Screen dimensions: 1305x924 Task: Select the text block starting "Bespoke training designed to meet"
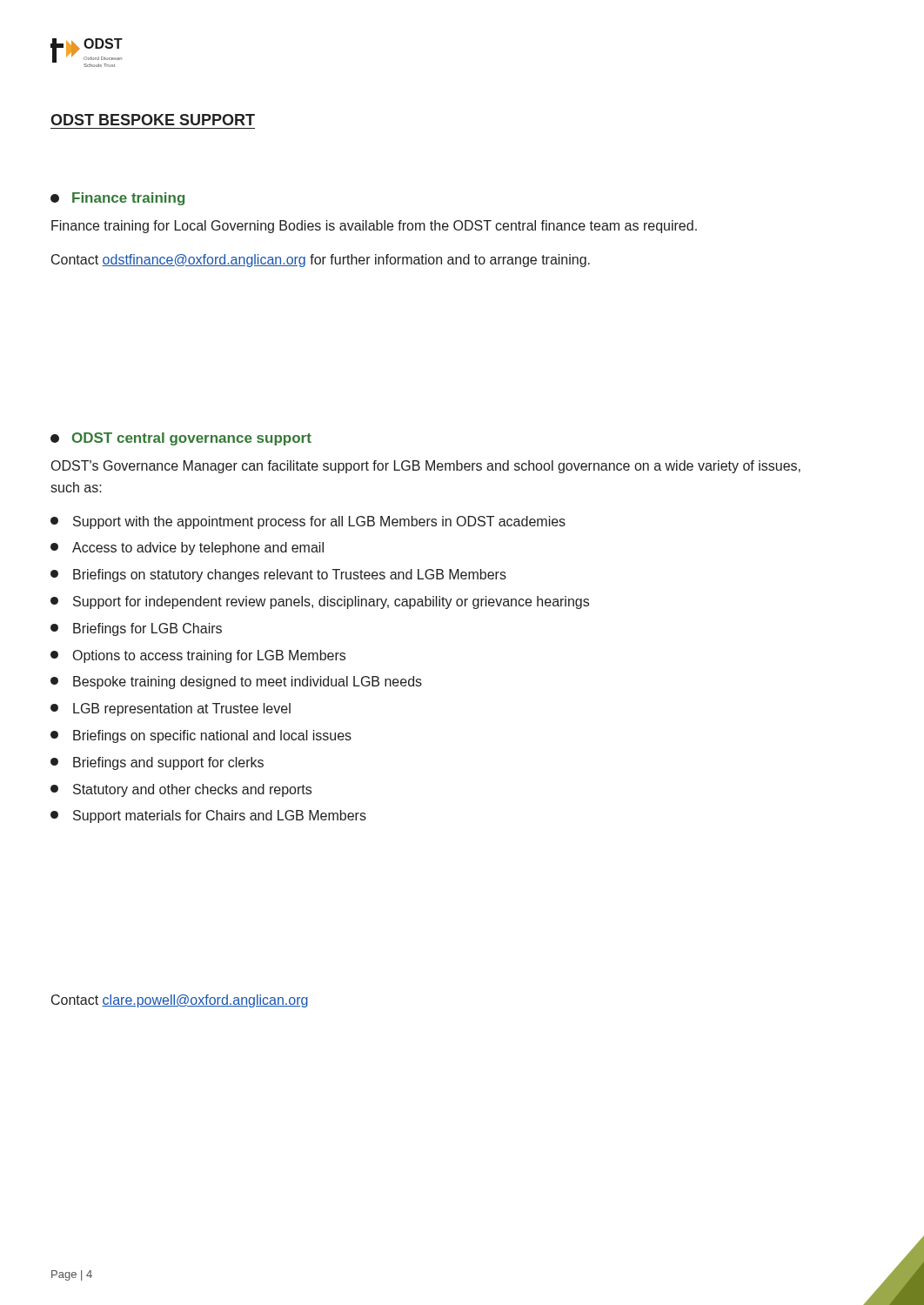[x=236, y=683]
